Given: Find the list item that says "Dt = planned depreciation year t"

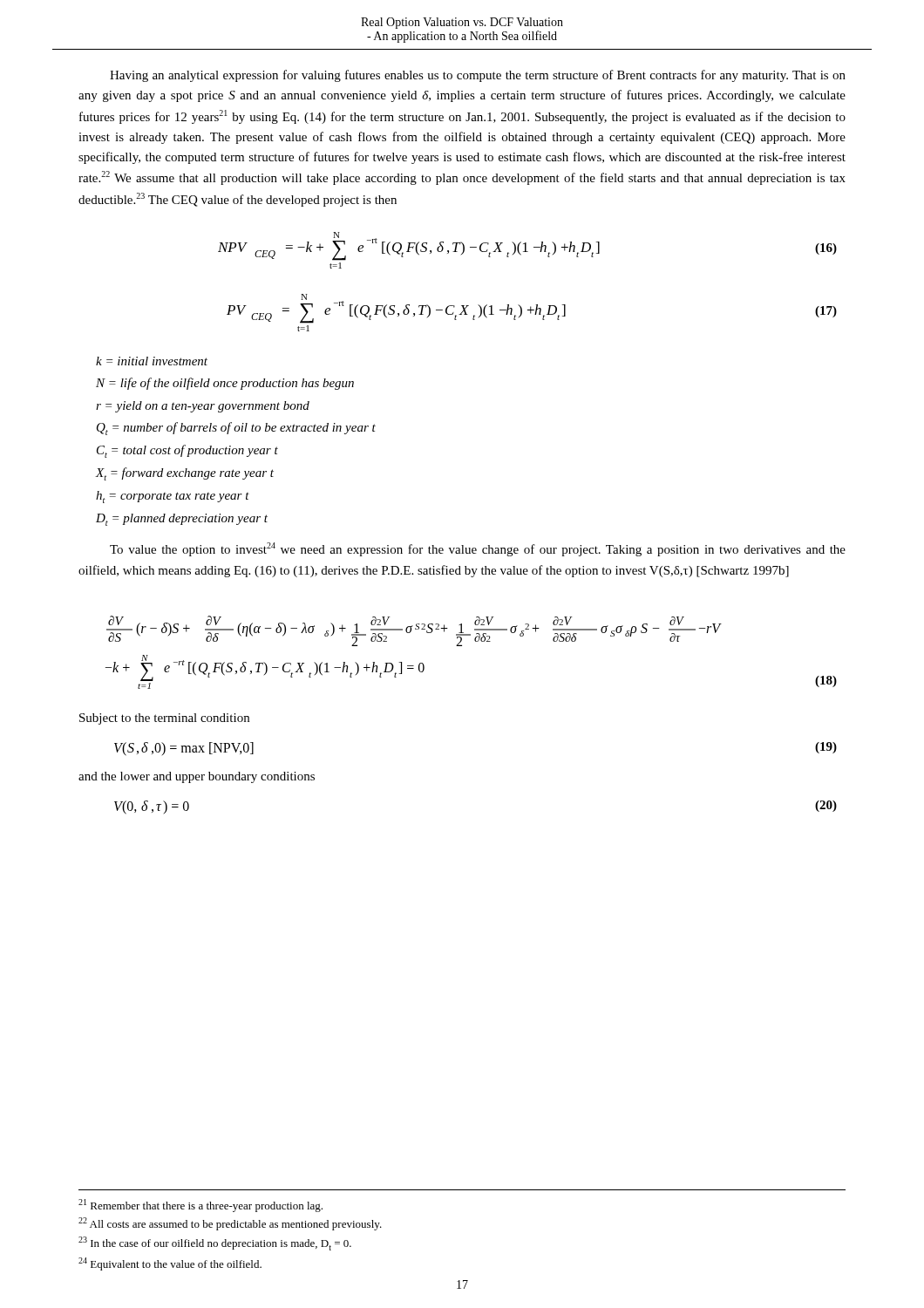Looking at the screenshot, I should click(182, 520).
